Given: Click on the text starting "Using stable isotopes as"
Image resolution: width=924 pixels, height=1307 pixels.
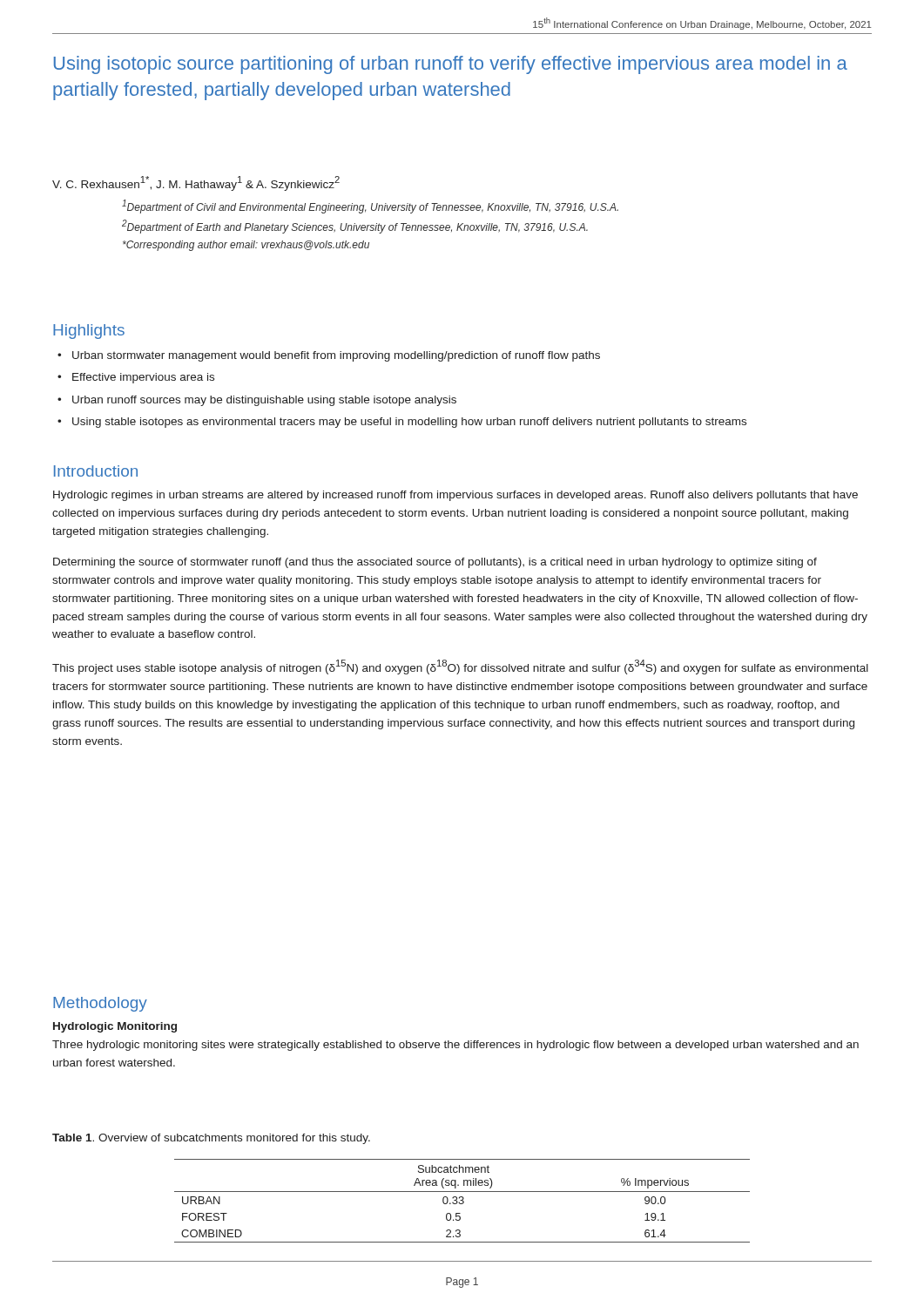Looking at the screenshot, I should pos(409,421).
